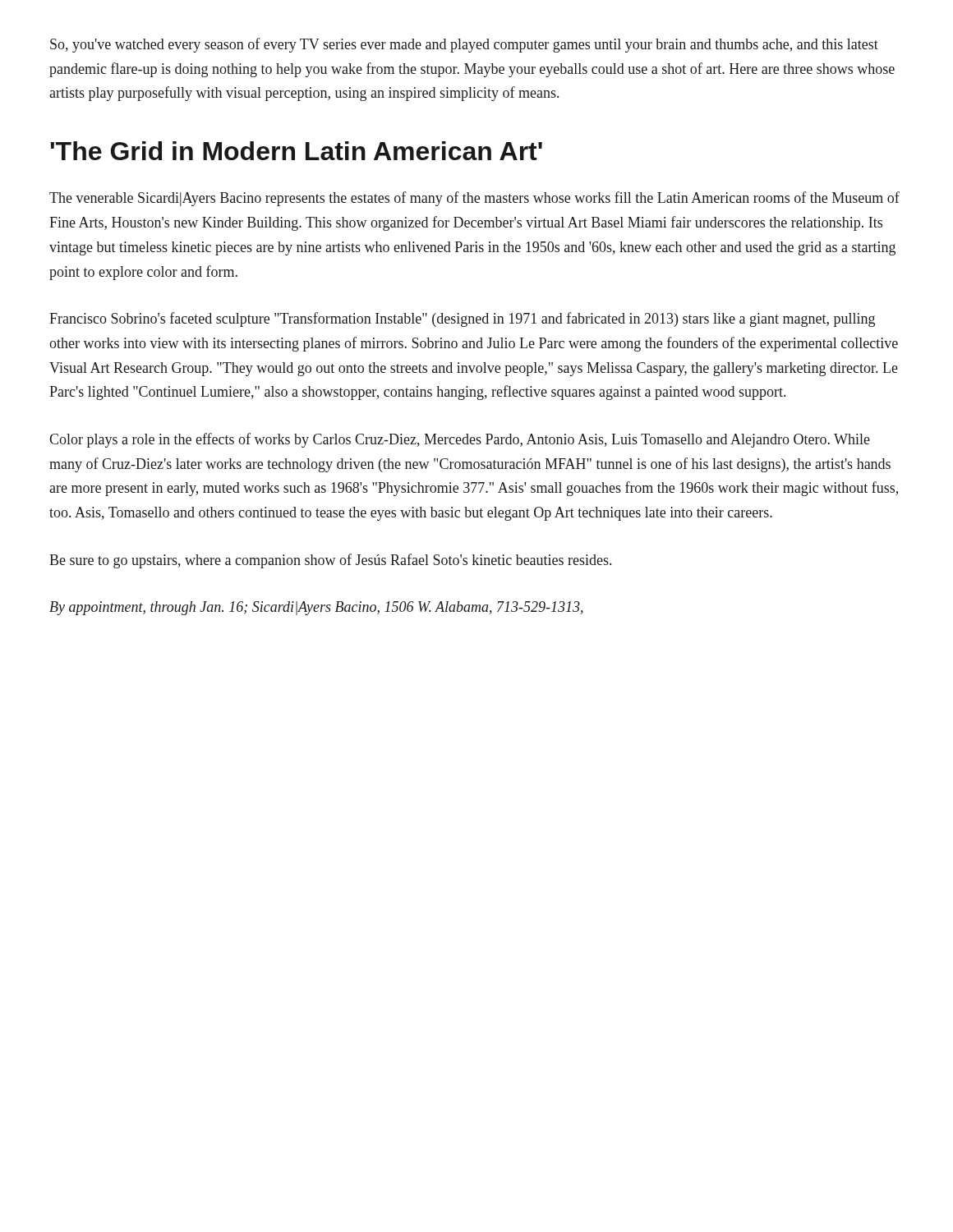Image resolution: width=953 pixels, height=1232 pixels.
Task: Select the element starting "Color plays a role in"
Action: click(x=474, y=476)
